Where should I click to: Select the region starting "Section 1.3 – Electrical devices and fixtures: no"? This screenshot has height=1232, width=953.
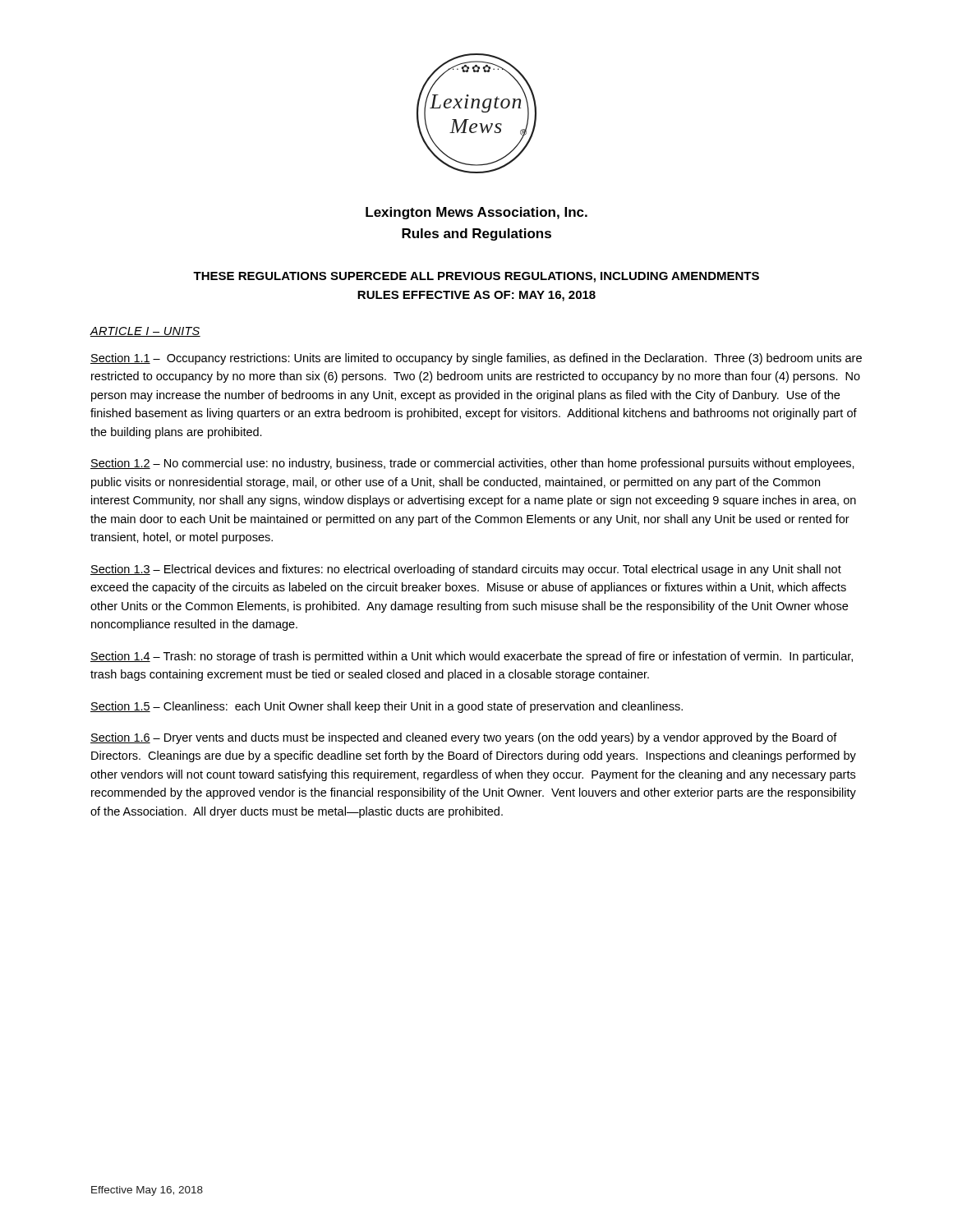point(469,597)
